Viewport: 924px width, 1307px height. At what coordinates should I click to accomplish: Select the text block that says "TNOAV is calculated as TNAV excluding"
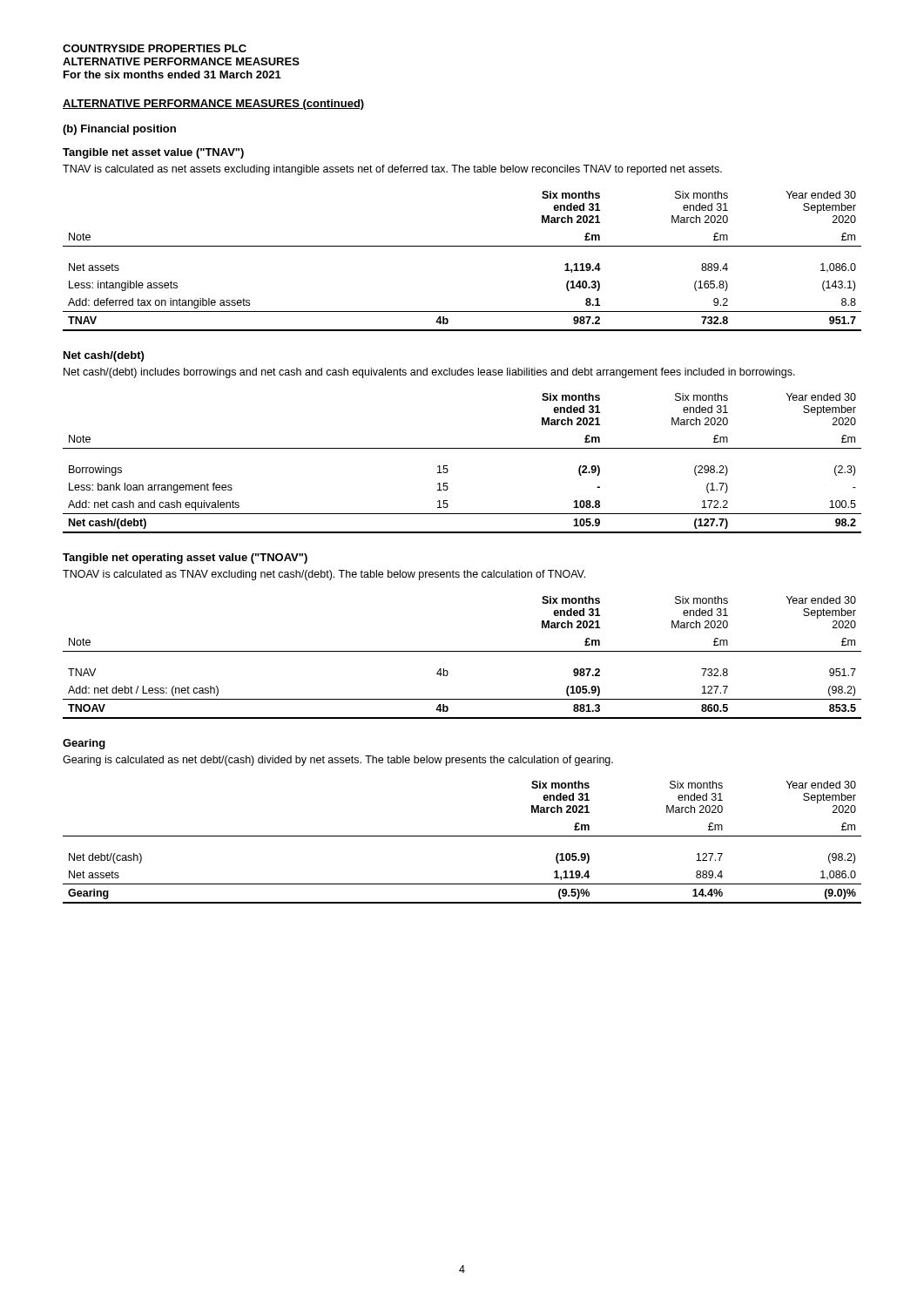tap(325, 574)
